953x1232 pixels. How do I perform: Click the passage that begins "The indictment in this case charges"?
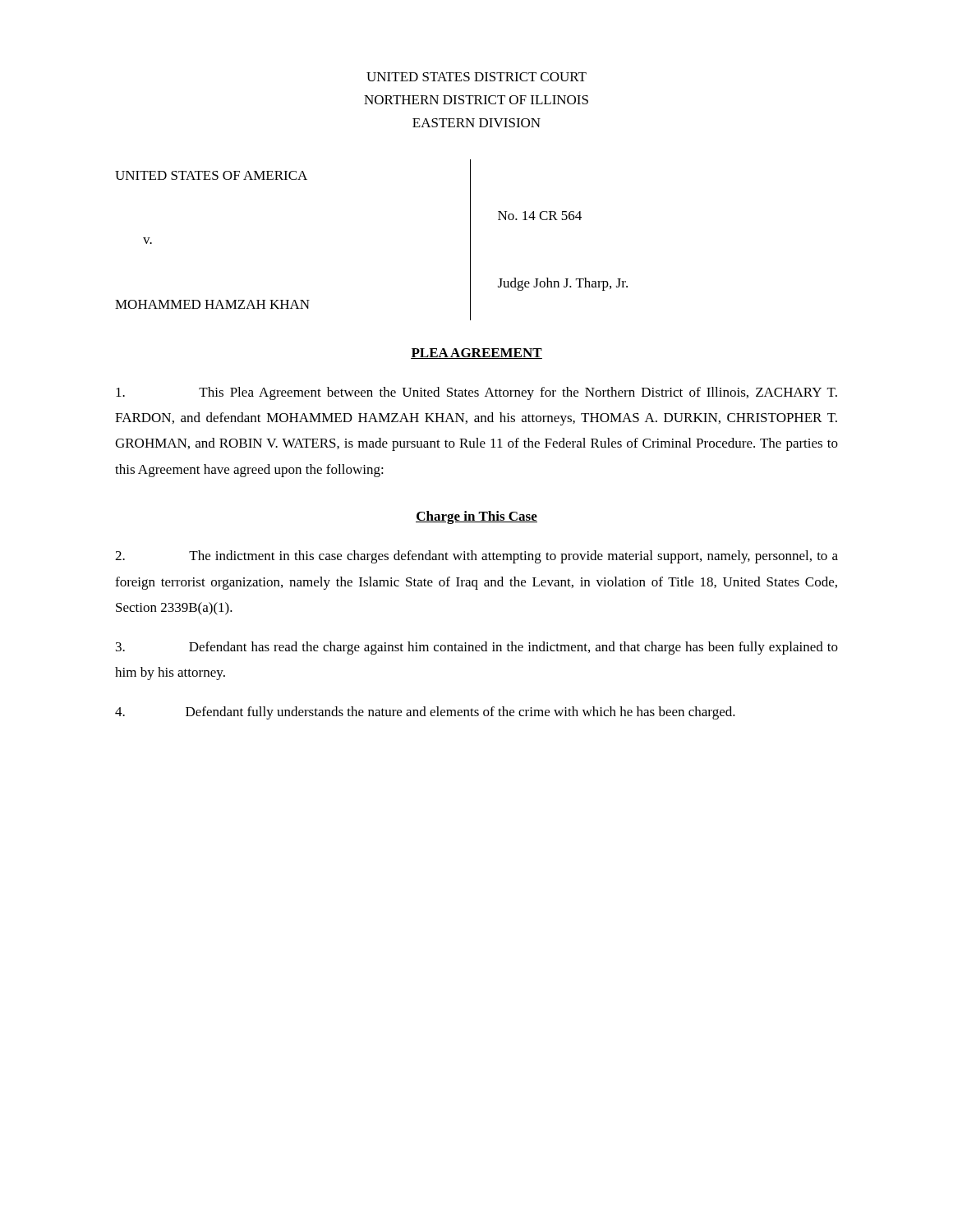coord(476,579)
